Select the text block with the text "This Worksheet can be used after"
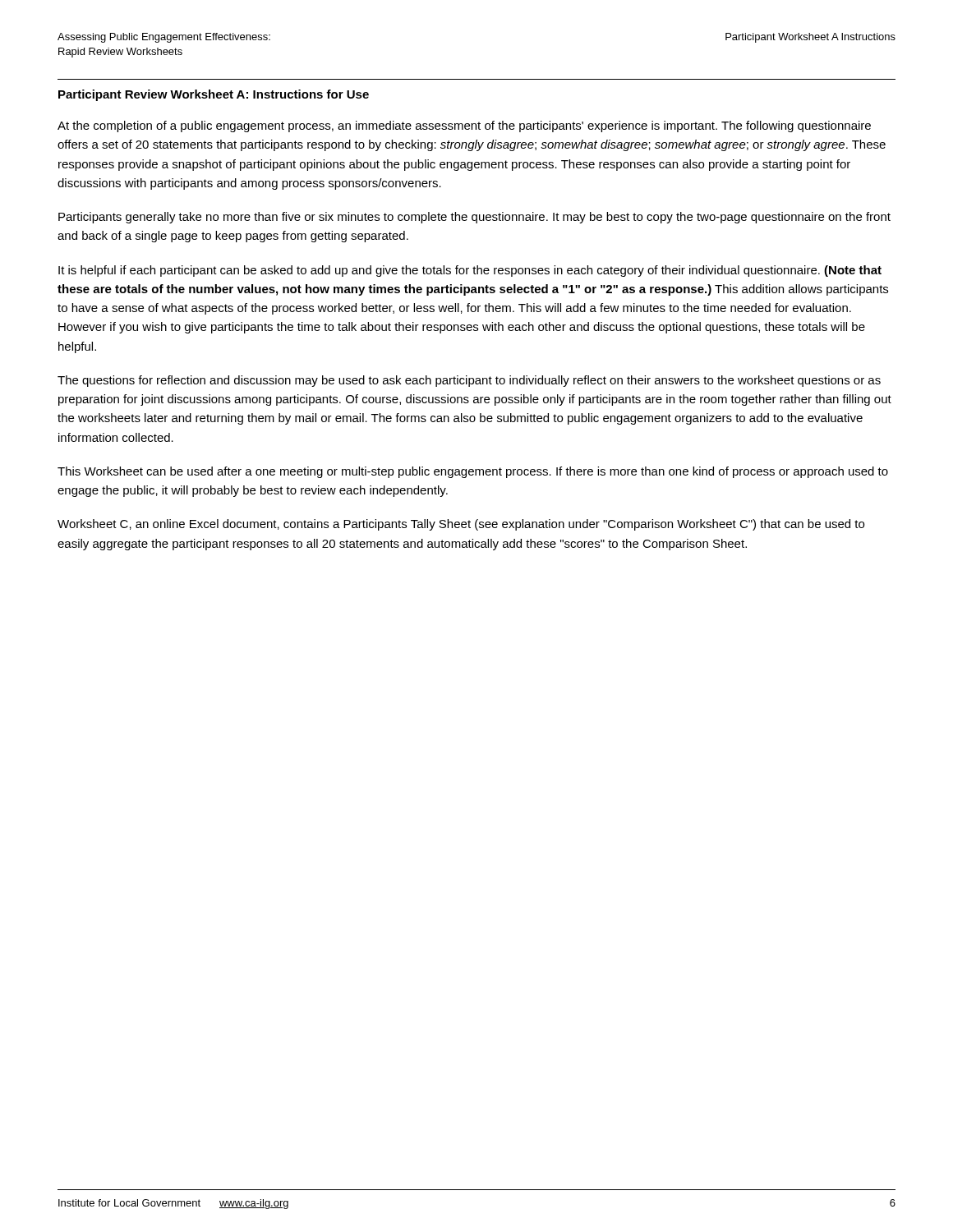The width and height of the screenshot is (953, 1232). [473, 480]
